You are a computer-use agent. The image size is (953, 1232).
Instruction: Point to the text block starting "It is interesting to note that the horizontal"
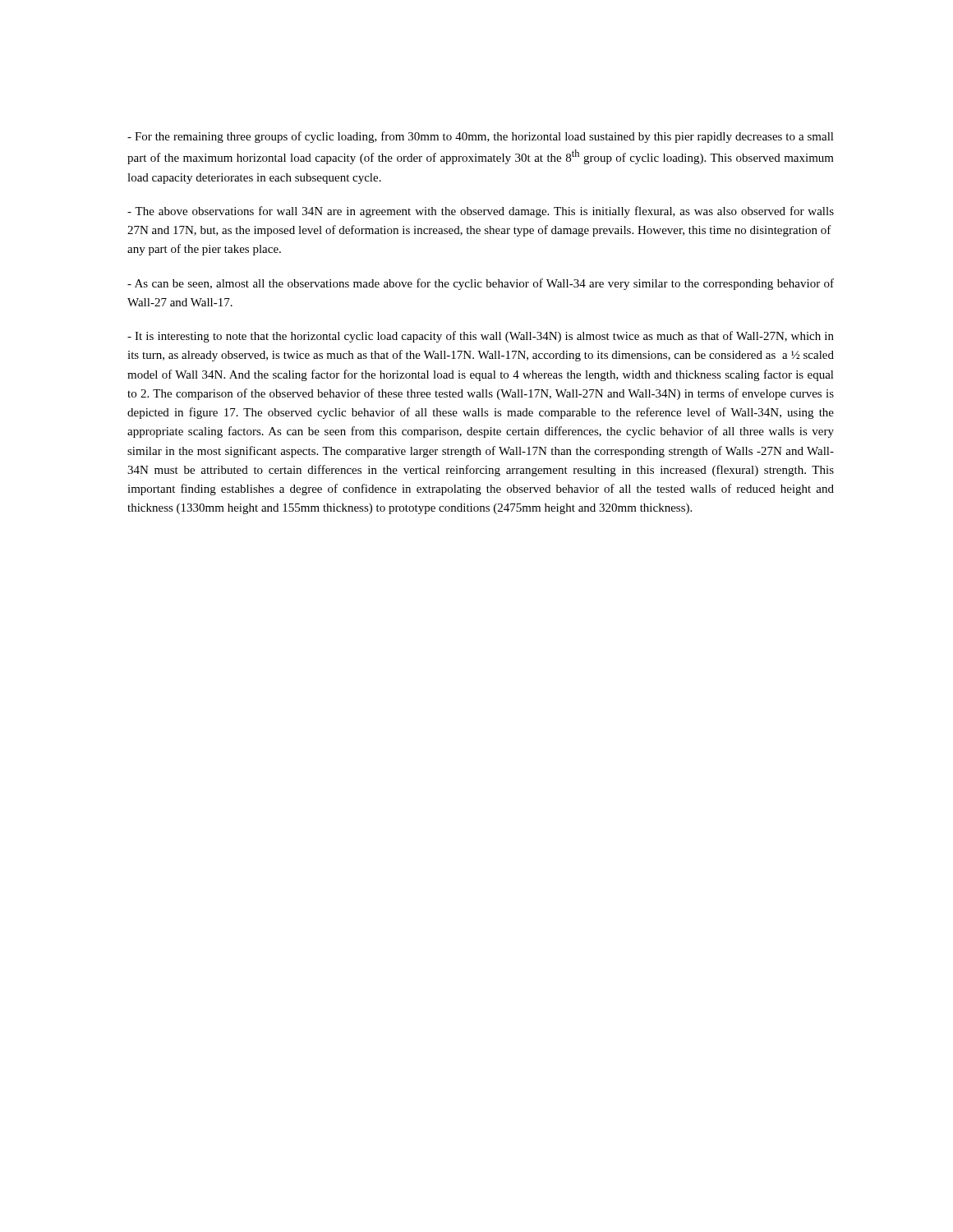coord(481,422)
